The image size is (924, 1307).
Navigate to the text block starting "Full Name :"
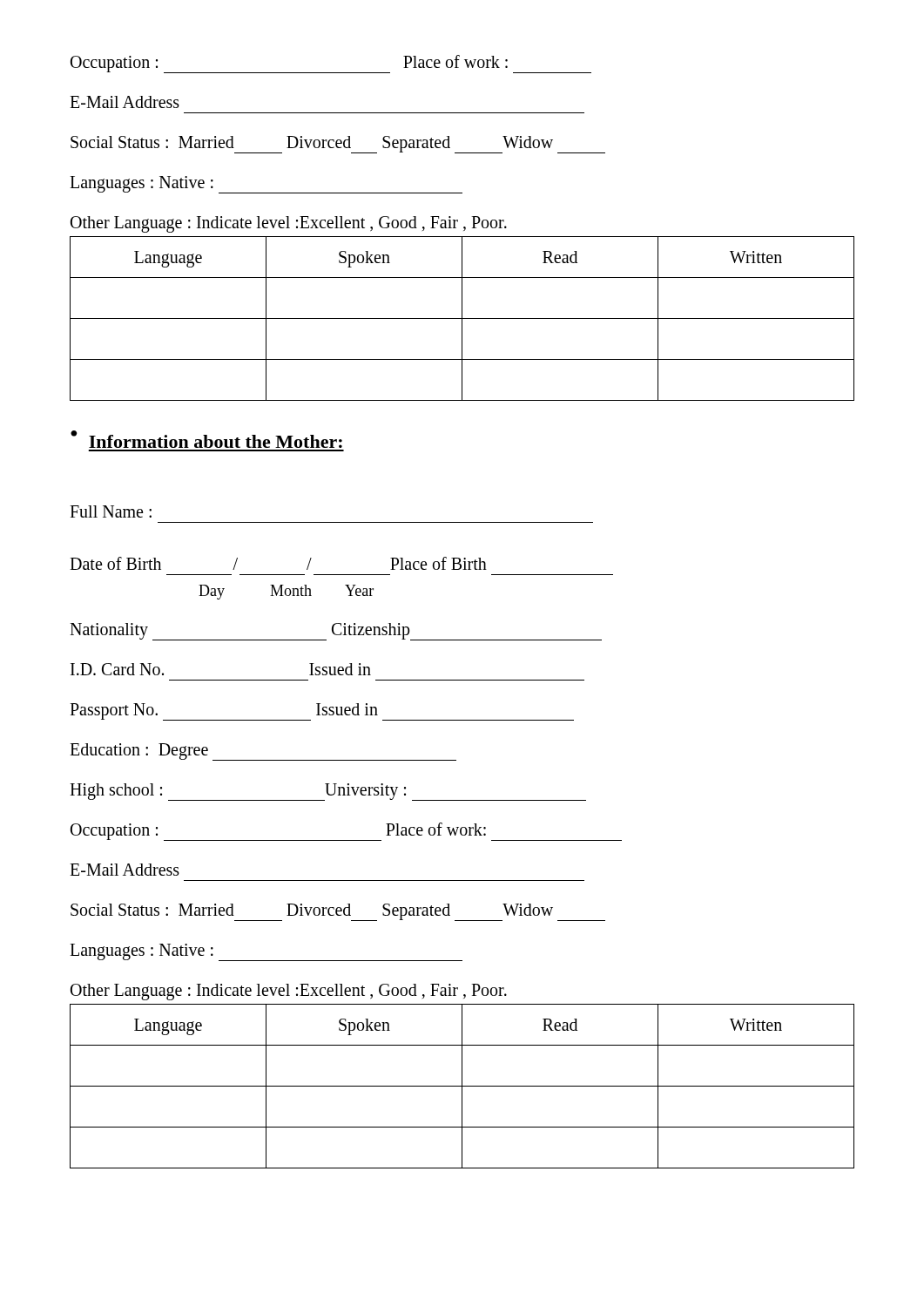[x=331, y=512]
